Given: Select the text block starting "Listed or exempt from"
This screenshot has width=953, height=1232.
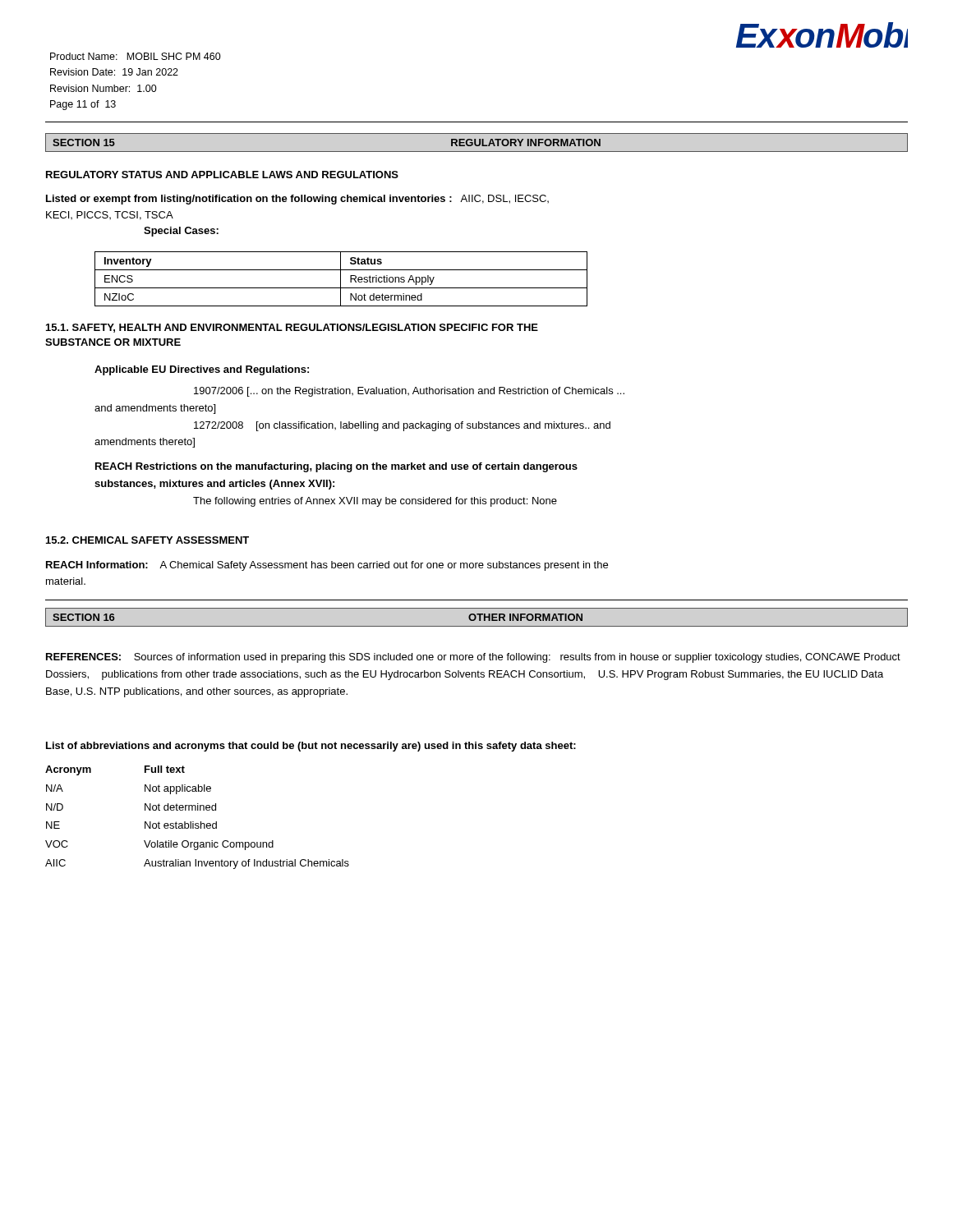Looking at the screenshot, I should (297, 200).
